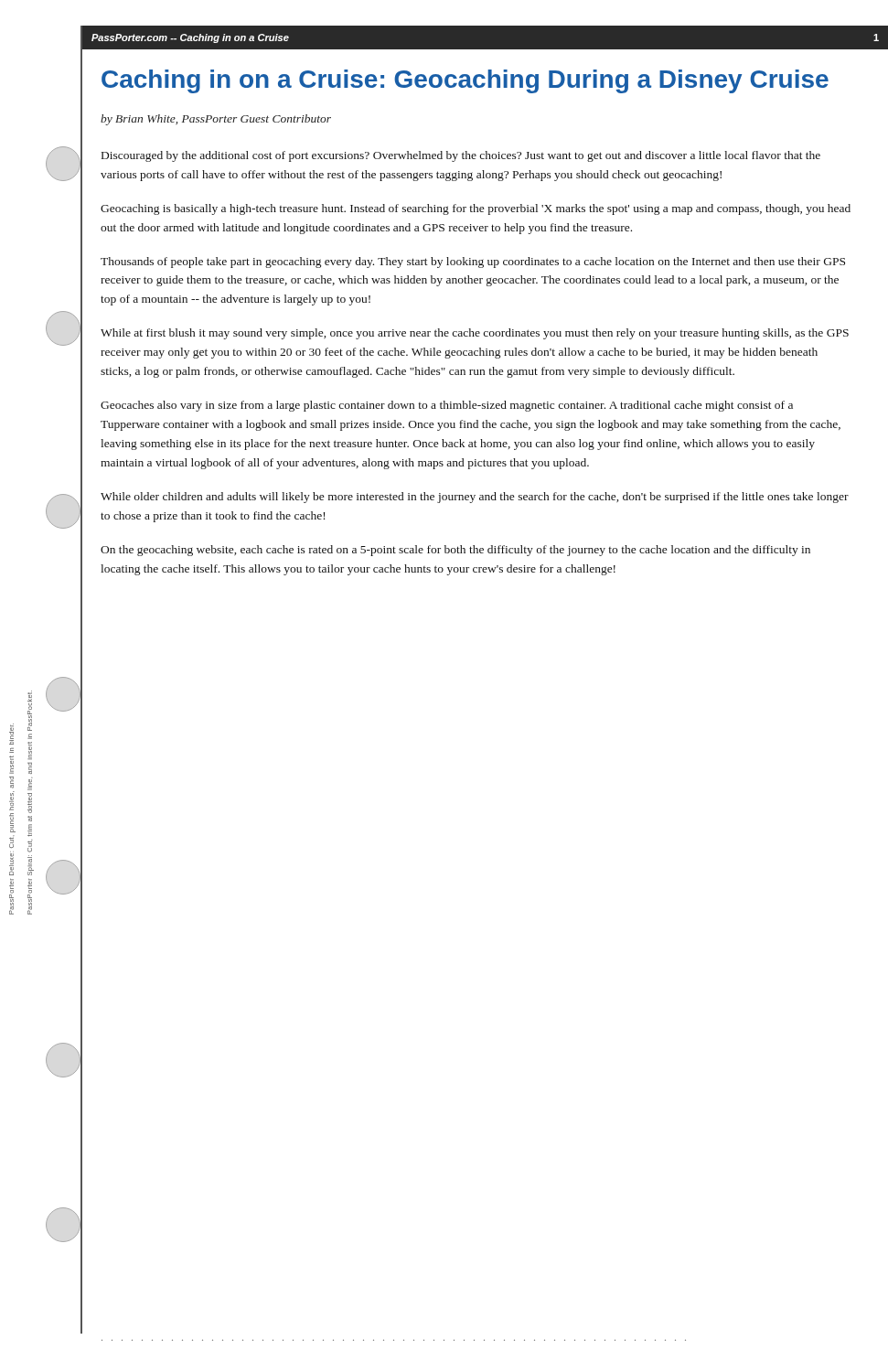
Task: Point to the passage starting "Caching in on a Cruise:"
Action: click(x=465, y=79)
